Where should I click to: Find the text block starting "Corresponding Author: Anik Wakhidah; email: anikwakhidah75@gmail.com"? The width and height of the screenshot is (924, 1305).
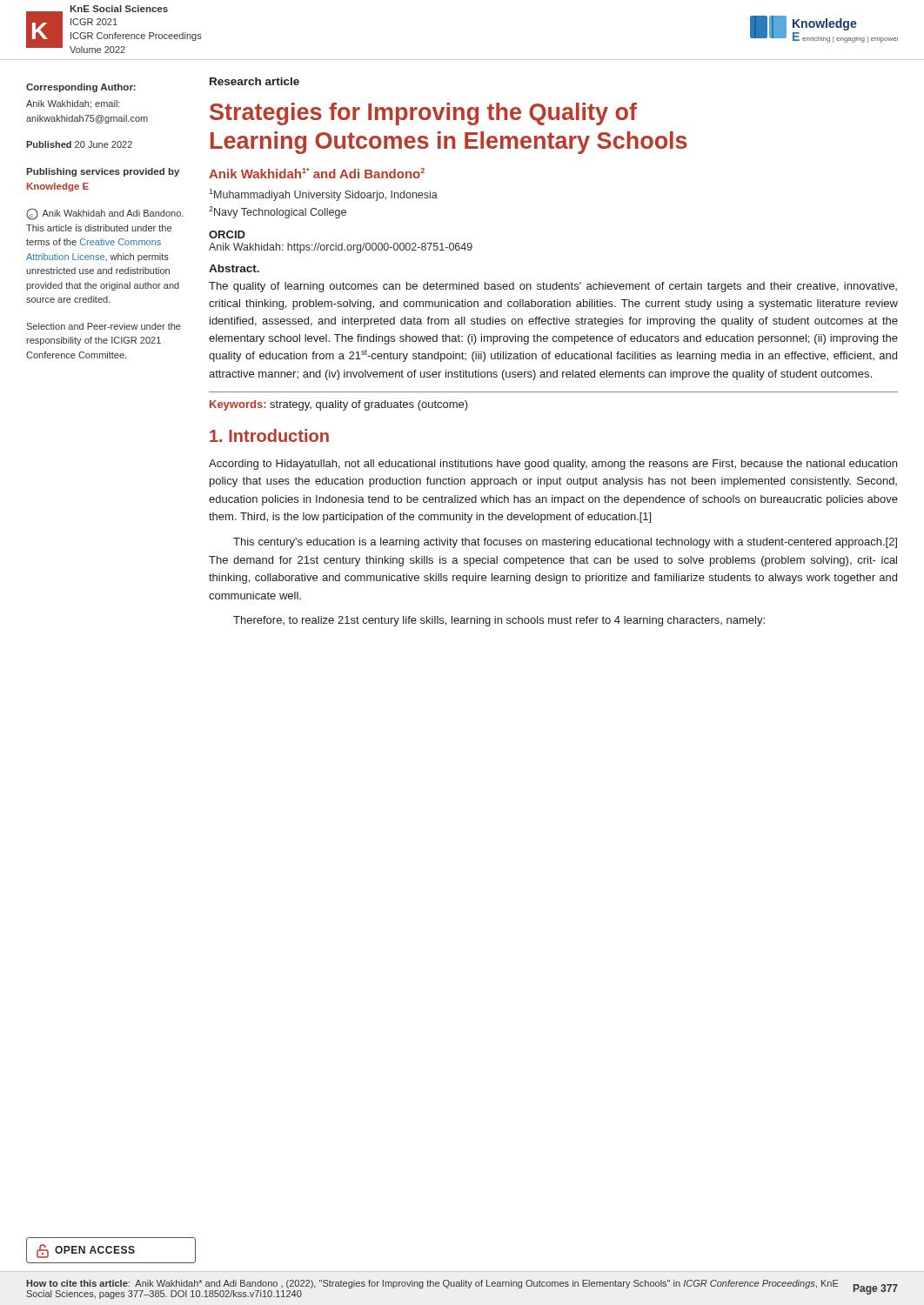tap(111, 103)
